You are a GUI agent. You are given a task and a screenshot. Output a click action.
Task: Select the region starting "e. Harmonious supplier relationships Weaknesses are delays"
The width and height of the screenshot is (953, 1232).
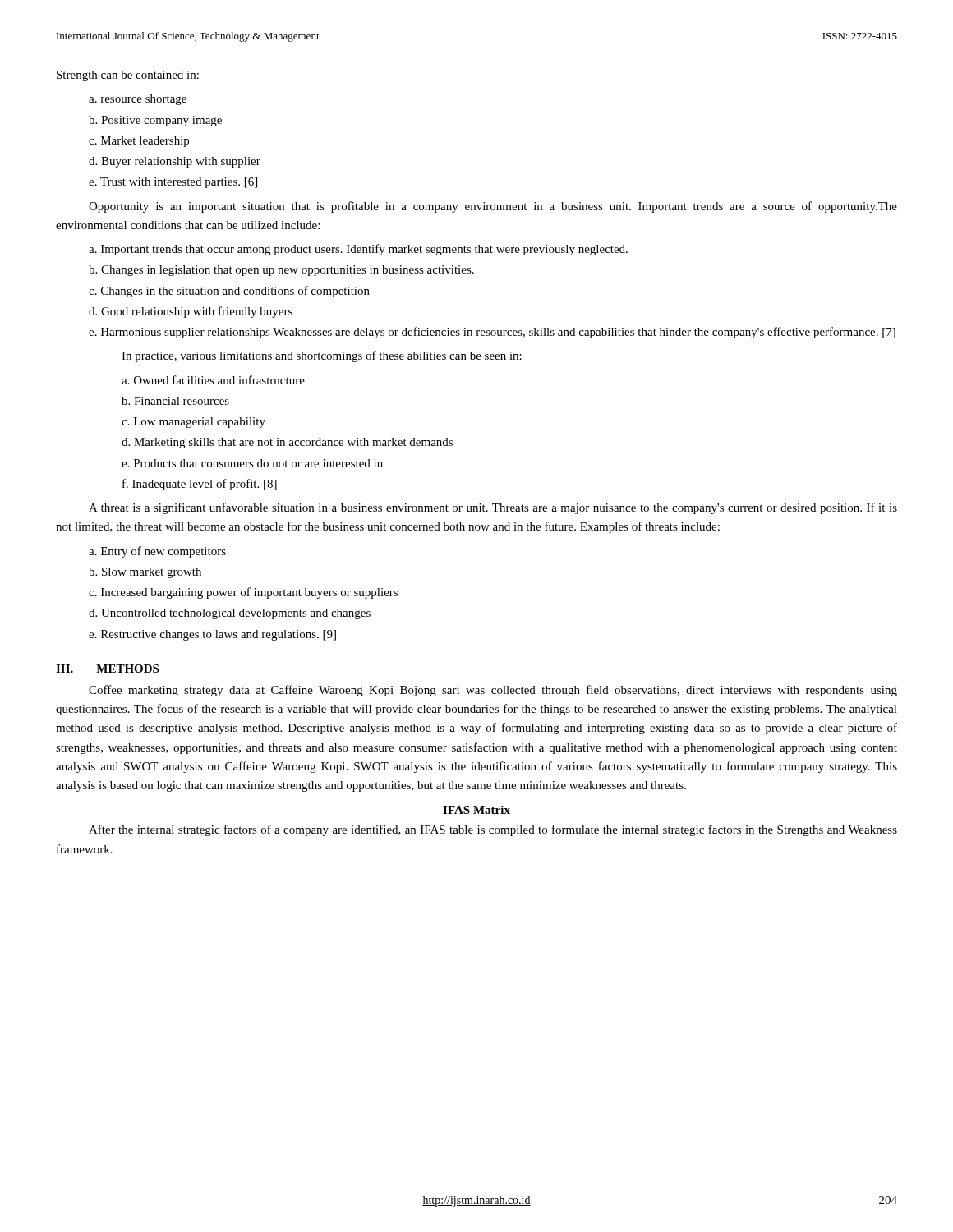coord(492,332)
